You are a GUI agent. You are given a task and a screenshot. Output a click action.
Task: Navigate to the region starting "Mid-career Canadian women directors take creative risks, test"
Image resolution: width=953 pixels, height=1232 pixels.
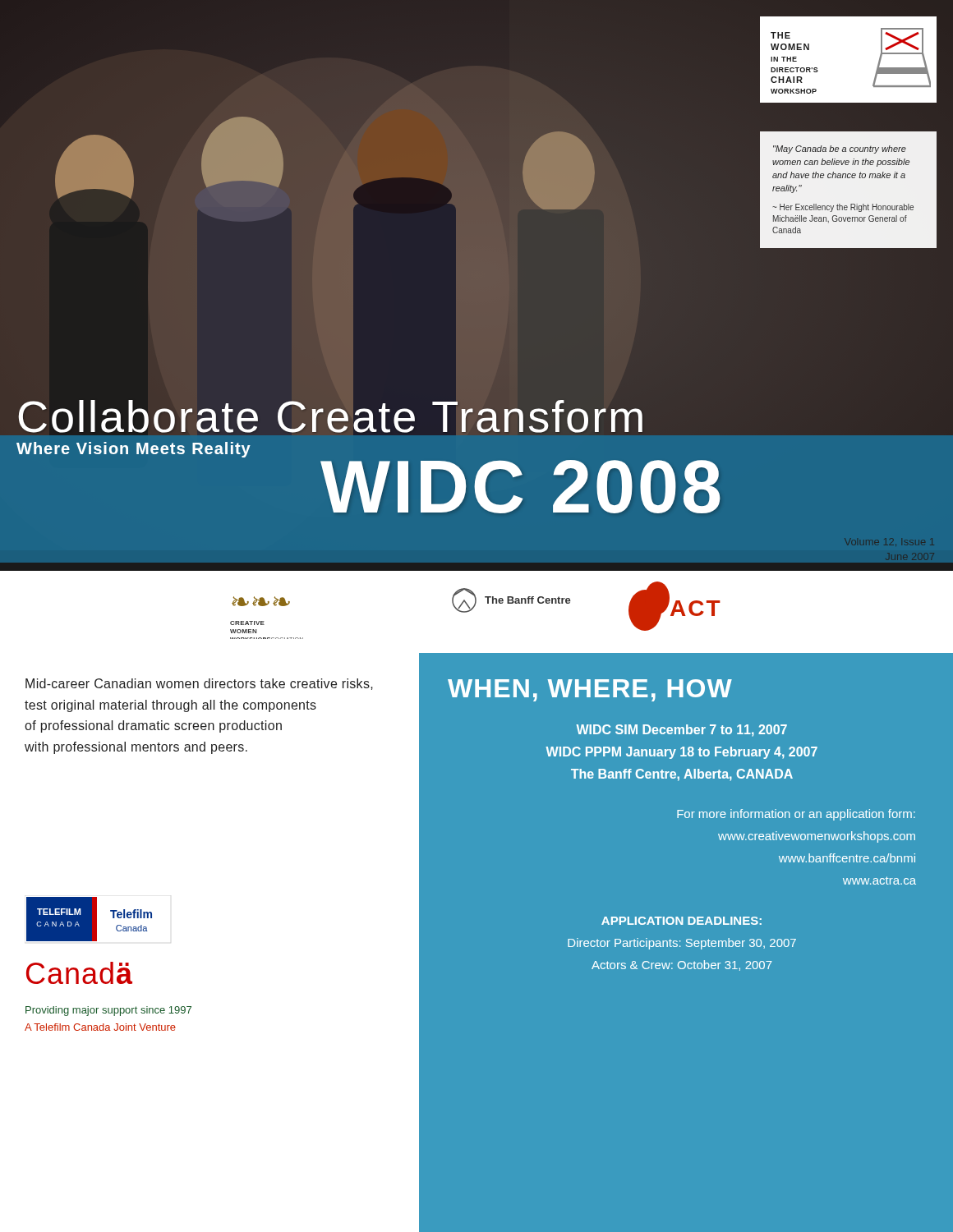[199, 715]
